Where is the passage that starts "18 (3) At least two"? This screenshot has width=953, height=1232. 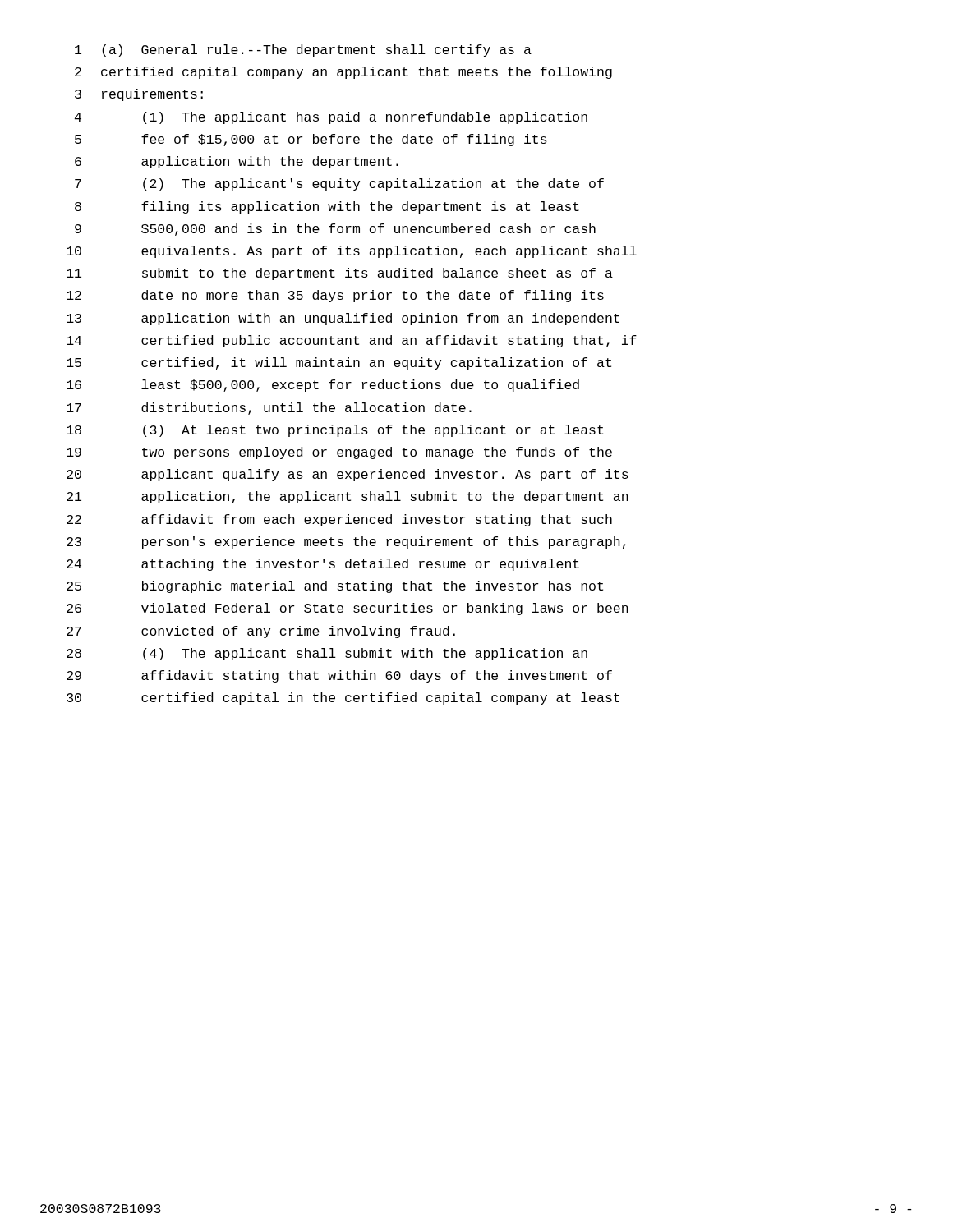322,431
